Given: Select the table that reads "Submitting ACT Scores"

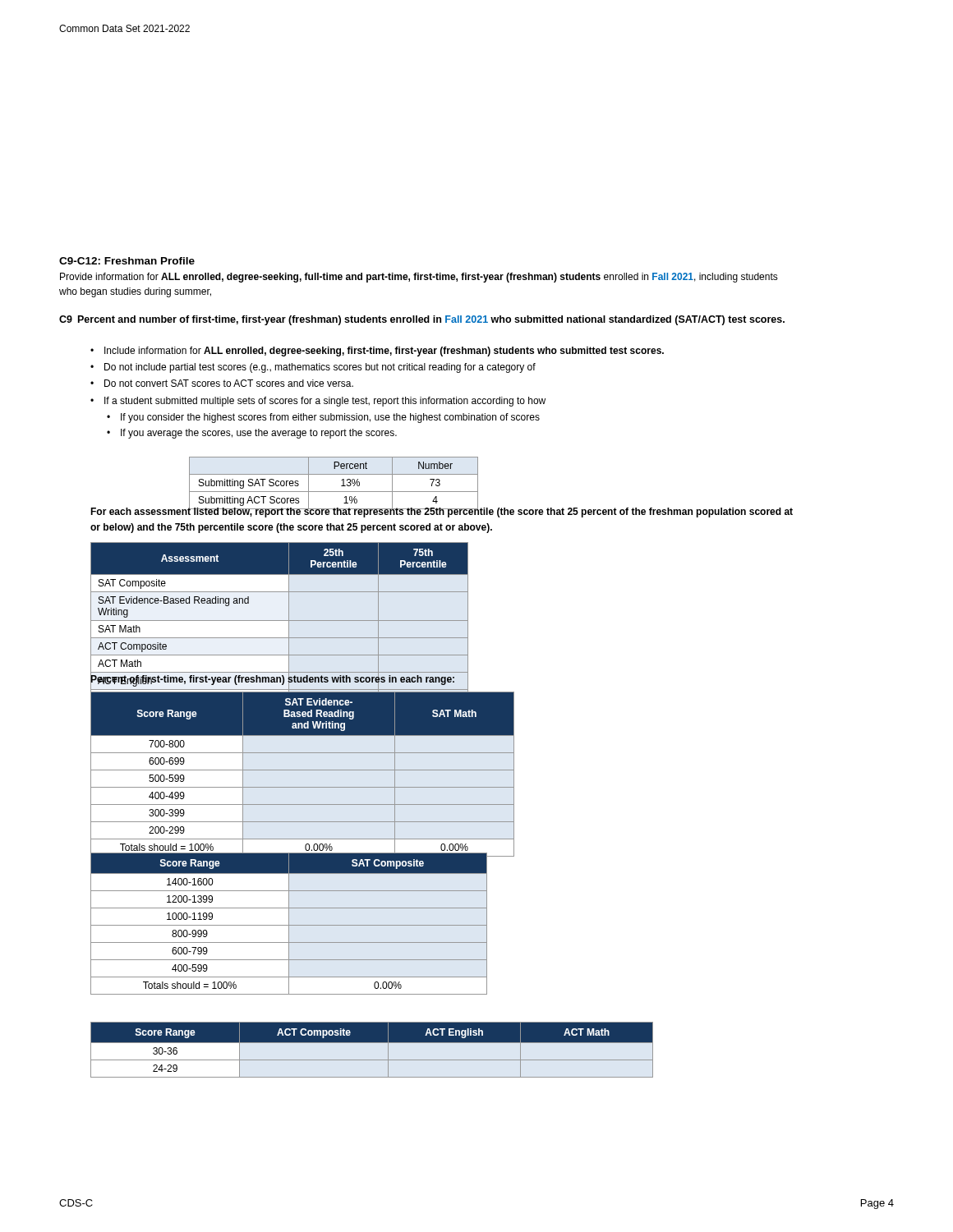Looking at the screenshot, I should pyautogui.click(x=334, y=483).
